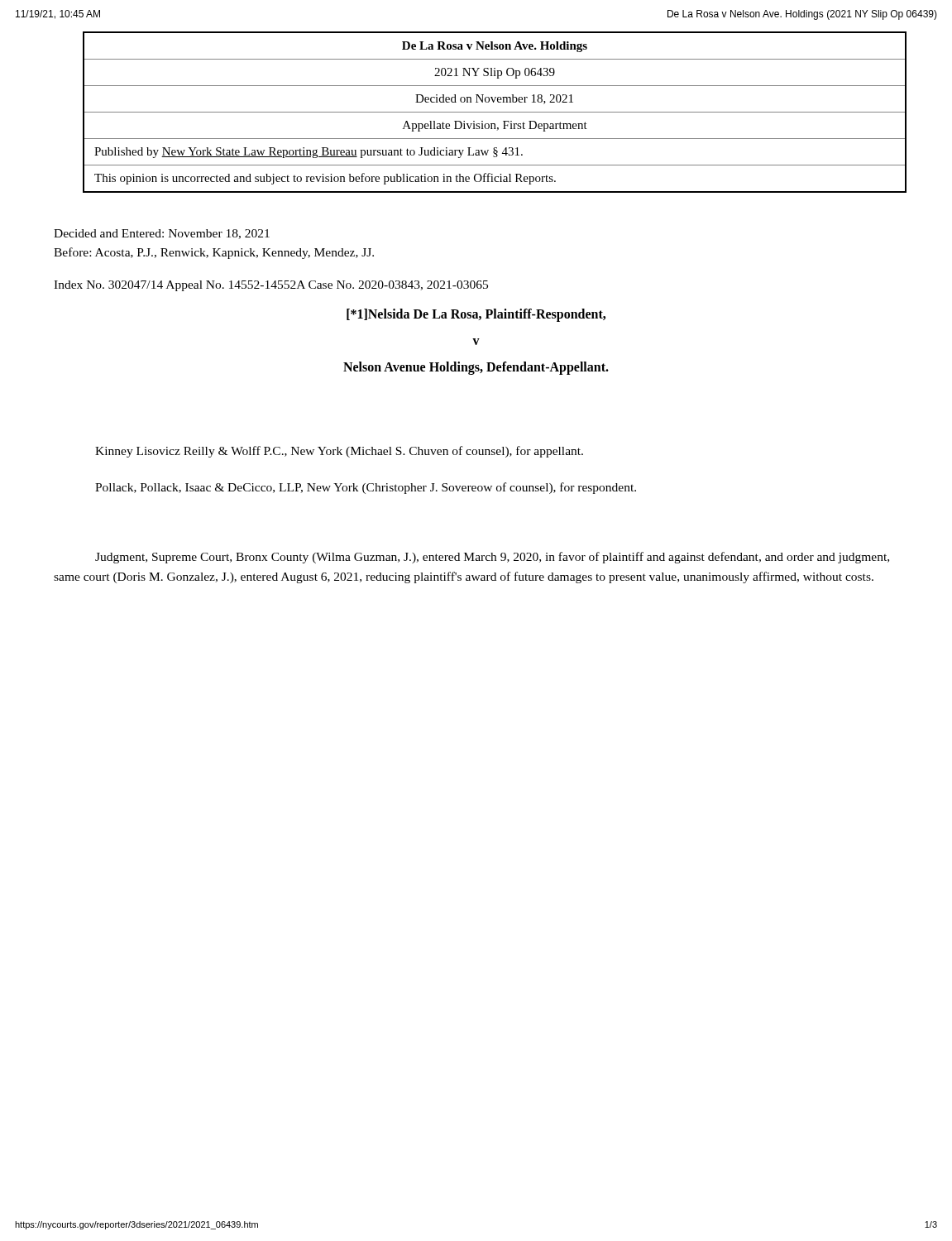952x1241 pixels.
Task: Find the block on this page that starts "Decided and Entered: November"
Action: click(x=214, y=242)
